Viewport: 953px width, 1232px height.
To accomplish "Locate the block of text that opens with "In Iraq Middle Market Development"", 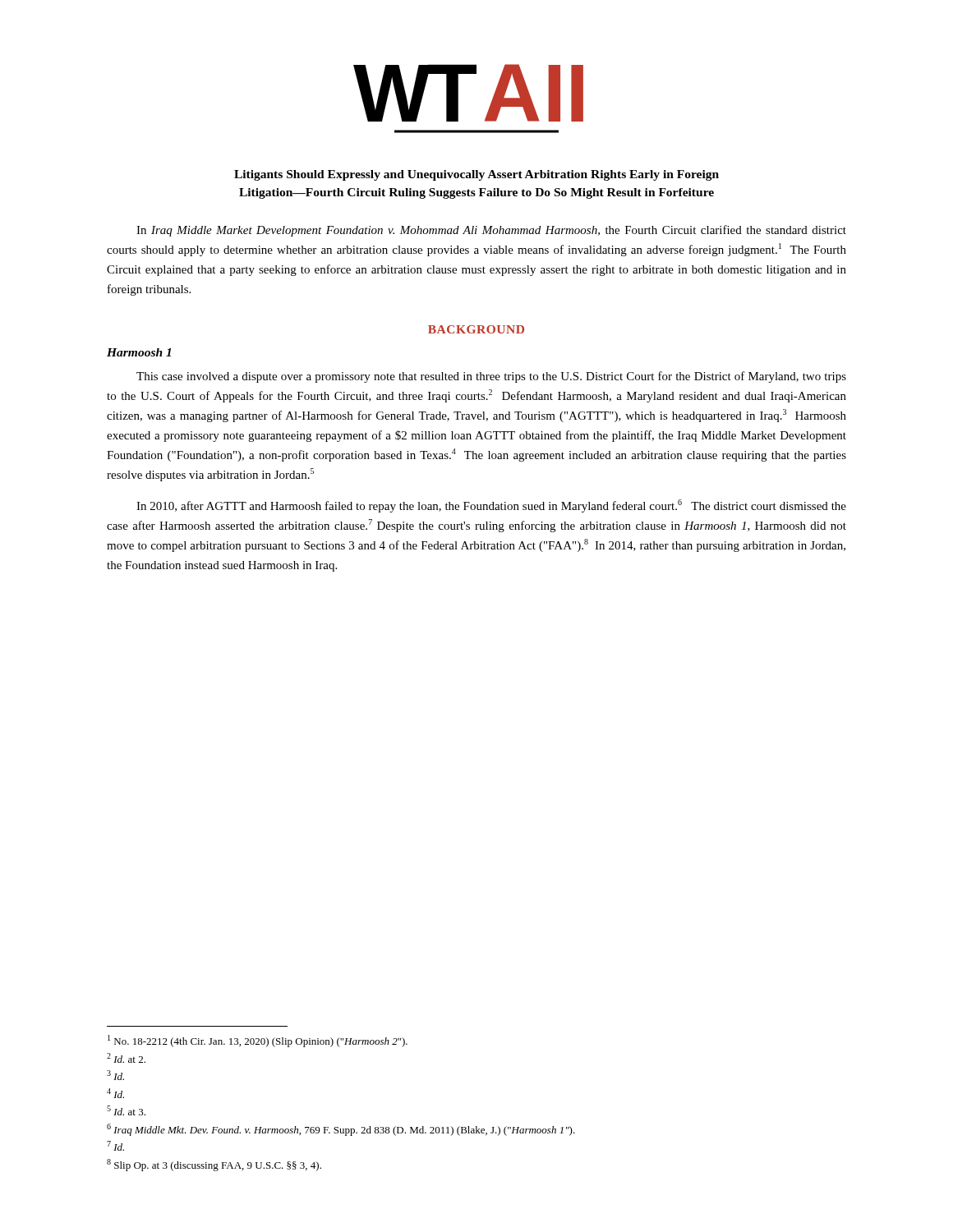I will (x=476, y=259).
